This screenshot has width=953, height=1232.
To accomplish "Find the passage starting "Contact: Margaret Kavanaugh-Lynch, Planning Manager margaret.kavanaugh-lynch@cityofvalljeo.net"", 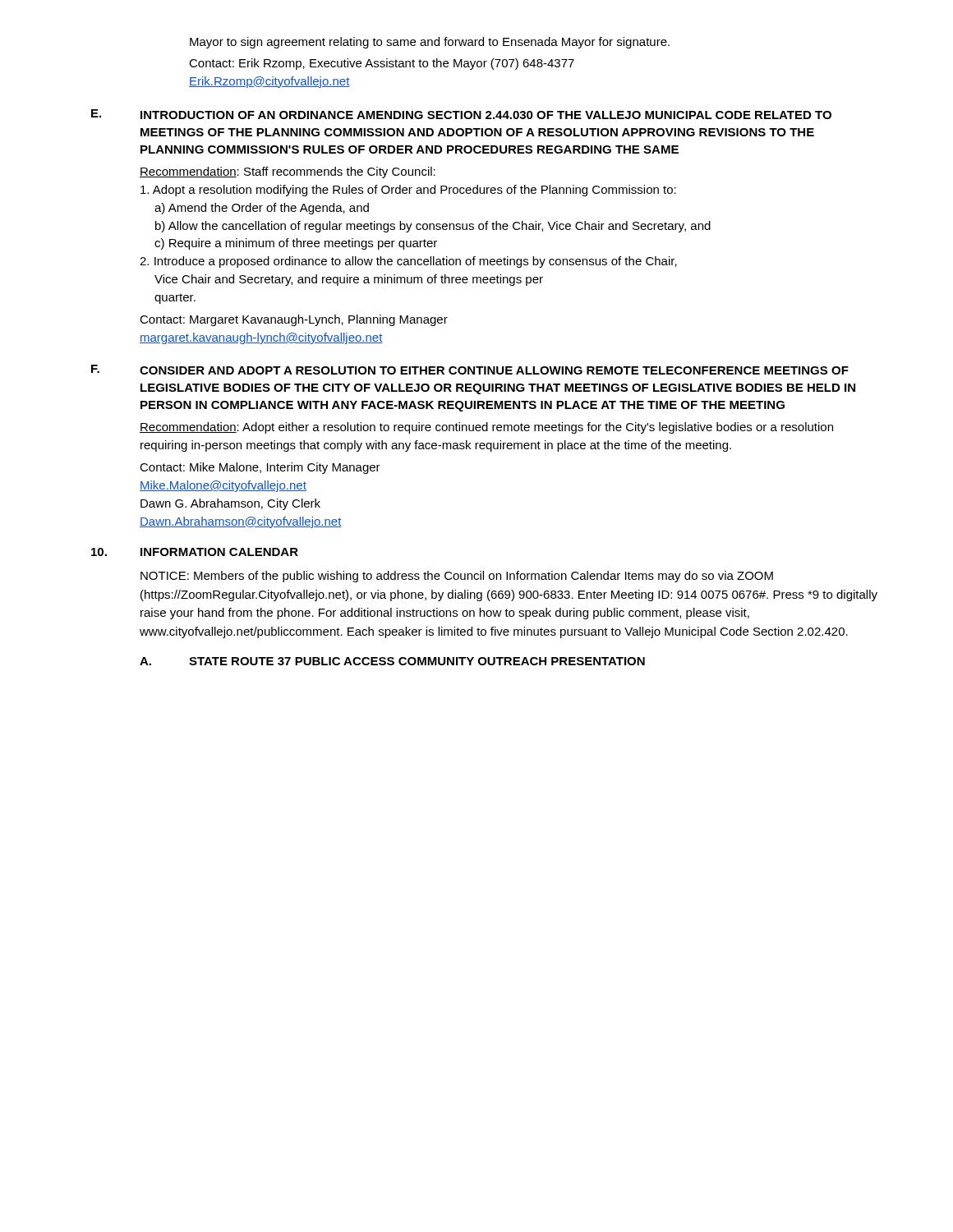I will point(294,328).
